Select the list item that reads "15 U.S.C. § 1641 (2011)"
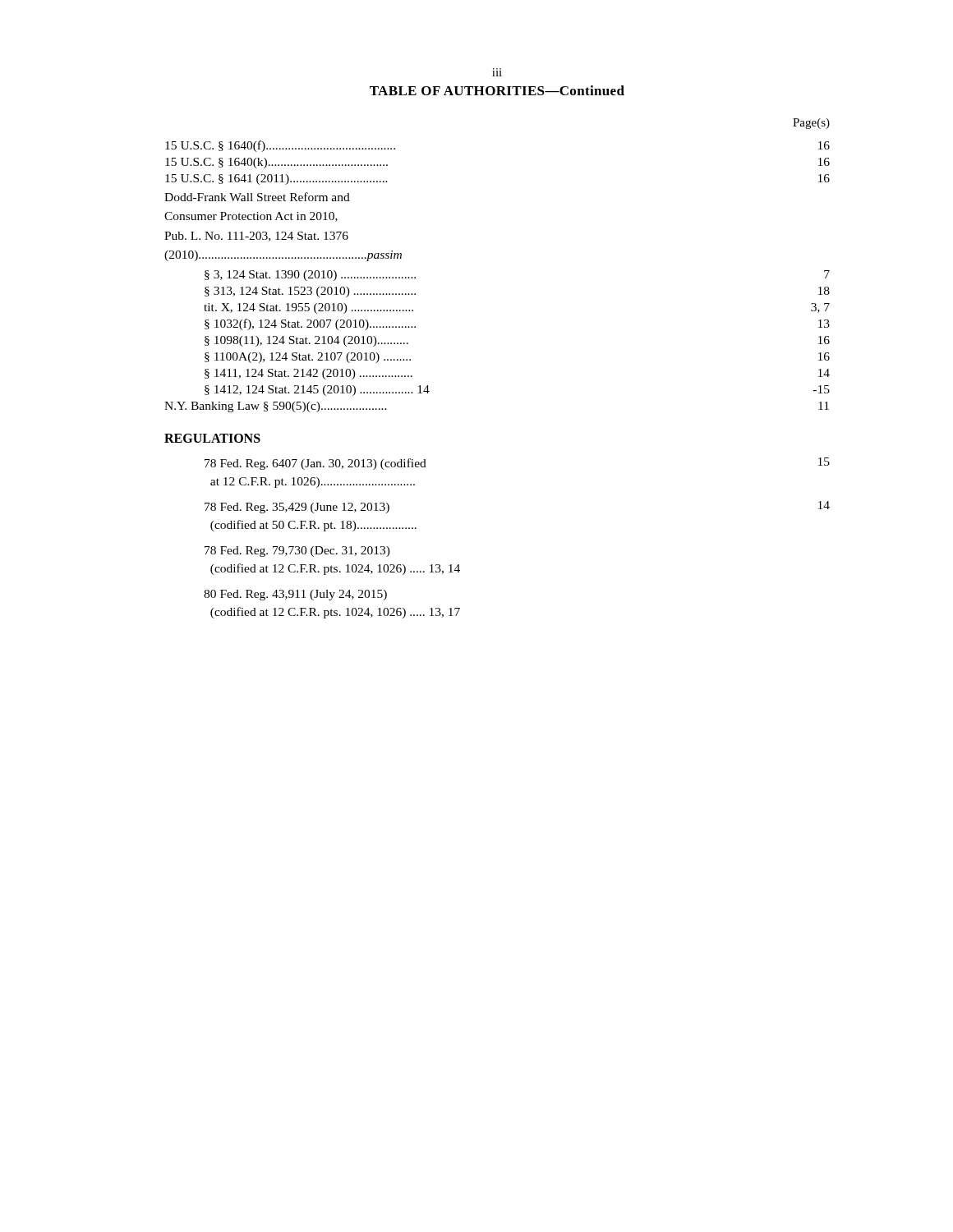Screen dimensions: 1232x953 [230, 179]
